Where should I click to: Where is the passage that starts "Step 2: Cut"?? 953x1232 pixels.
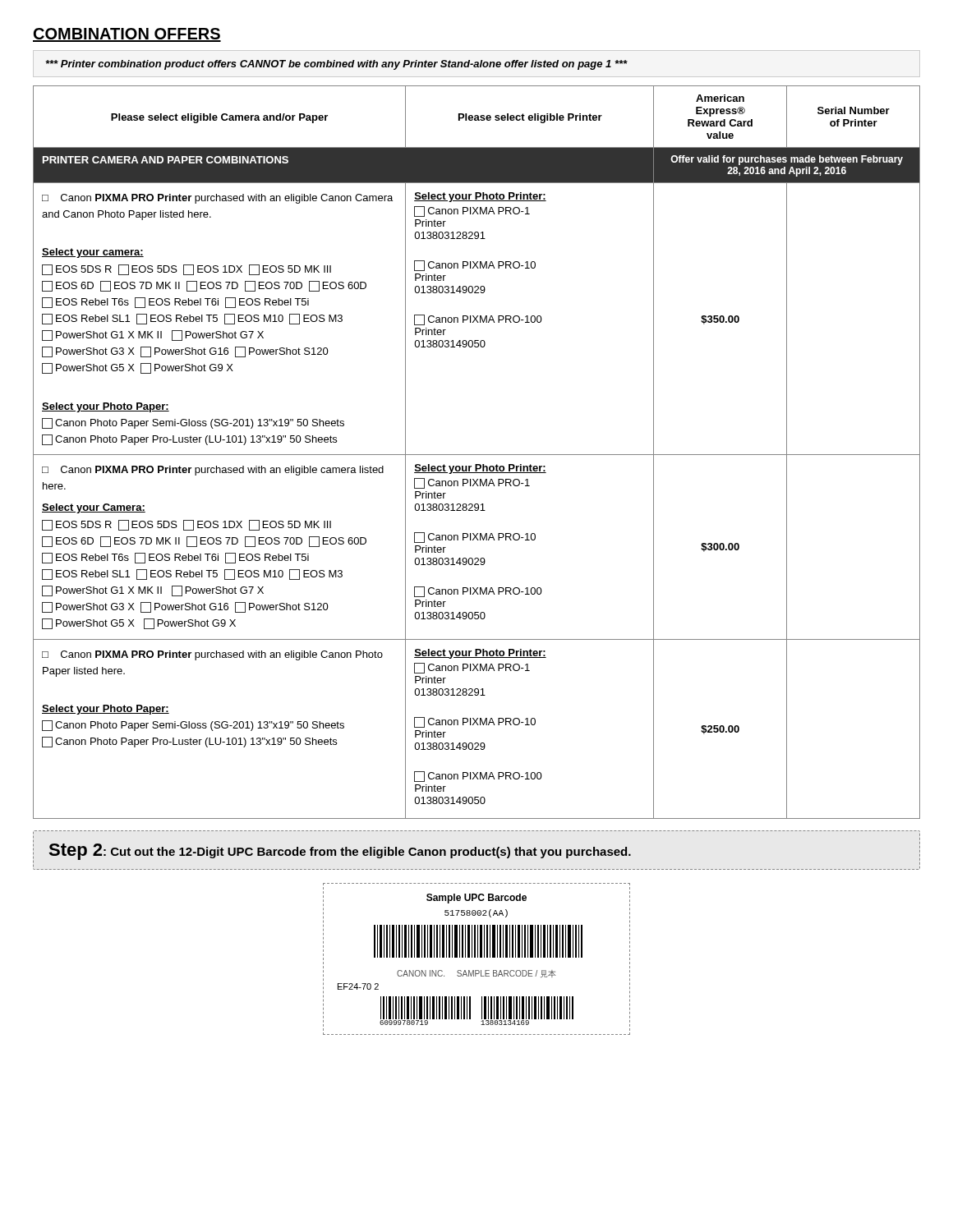click(476, 850)
